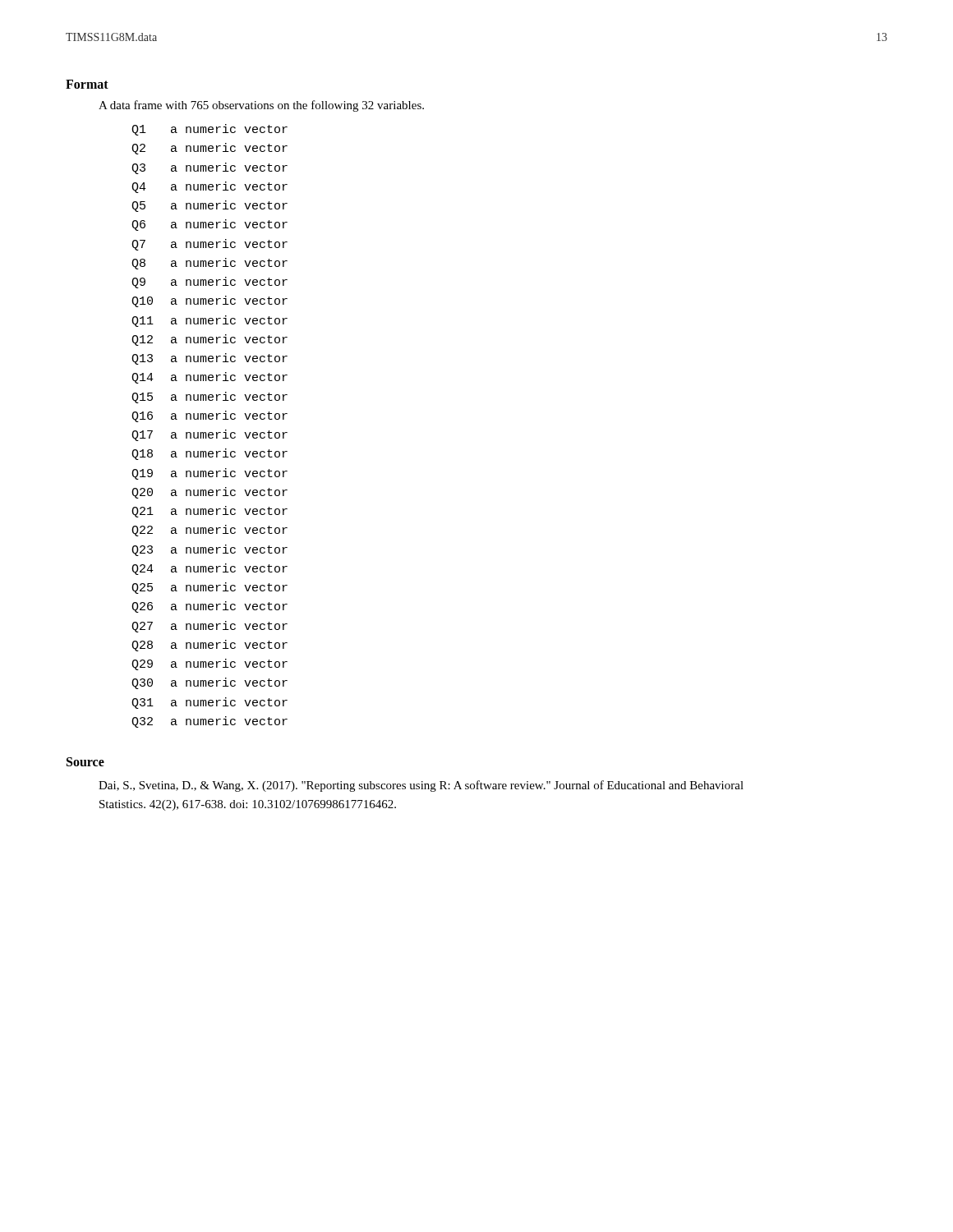This screenshot has width=953, height=1232.
Task: Find "Q8 a numeric vector" on this page
Action: (x=210, y=264)
